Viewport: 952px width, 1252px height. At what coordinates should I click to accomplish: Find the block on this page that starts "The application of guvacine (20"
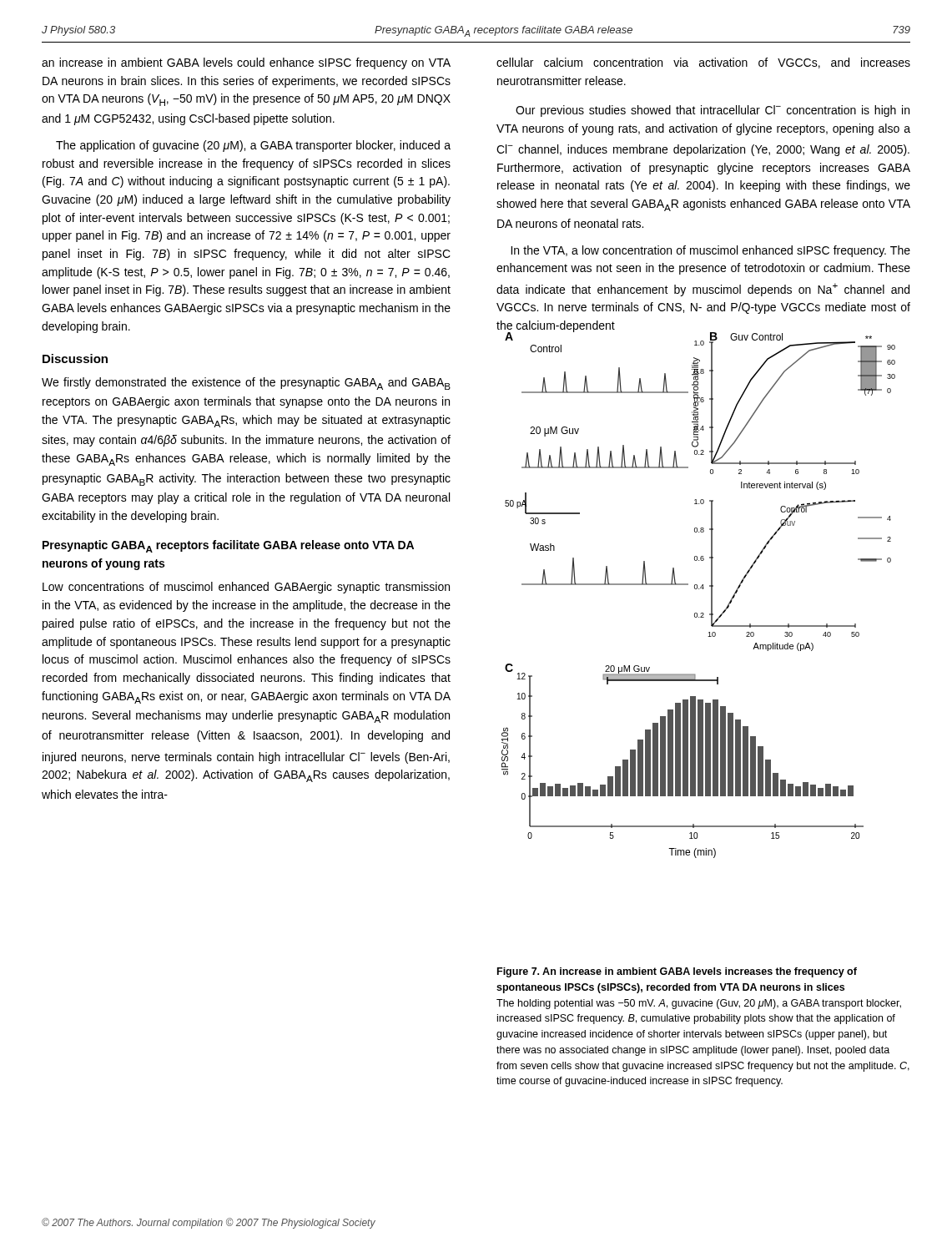[246, 236]
